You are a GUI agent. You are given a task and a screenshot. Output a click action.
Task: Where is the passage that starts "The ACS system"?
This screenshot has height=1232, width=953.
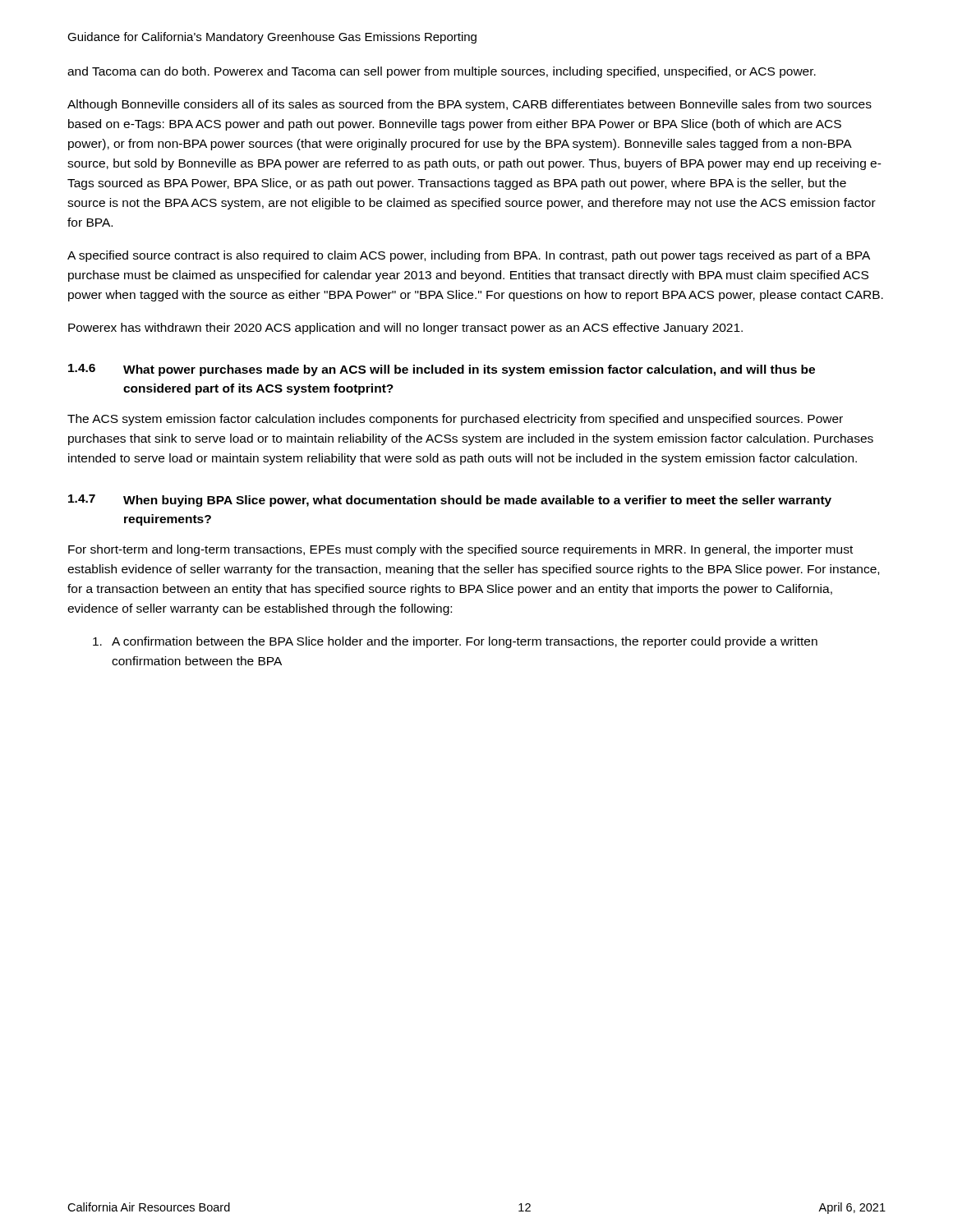point(470,438)
